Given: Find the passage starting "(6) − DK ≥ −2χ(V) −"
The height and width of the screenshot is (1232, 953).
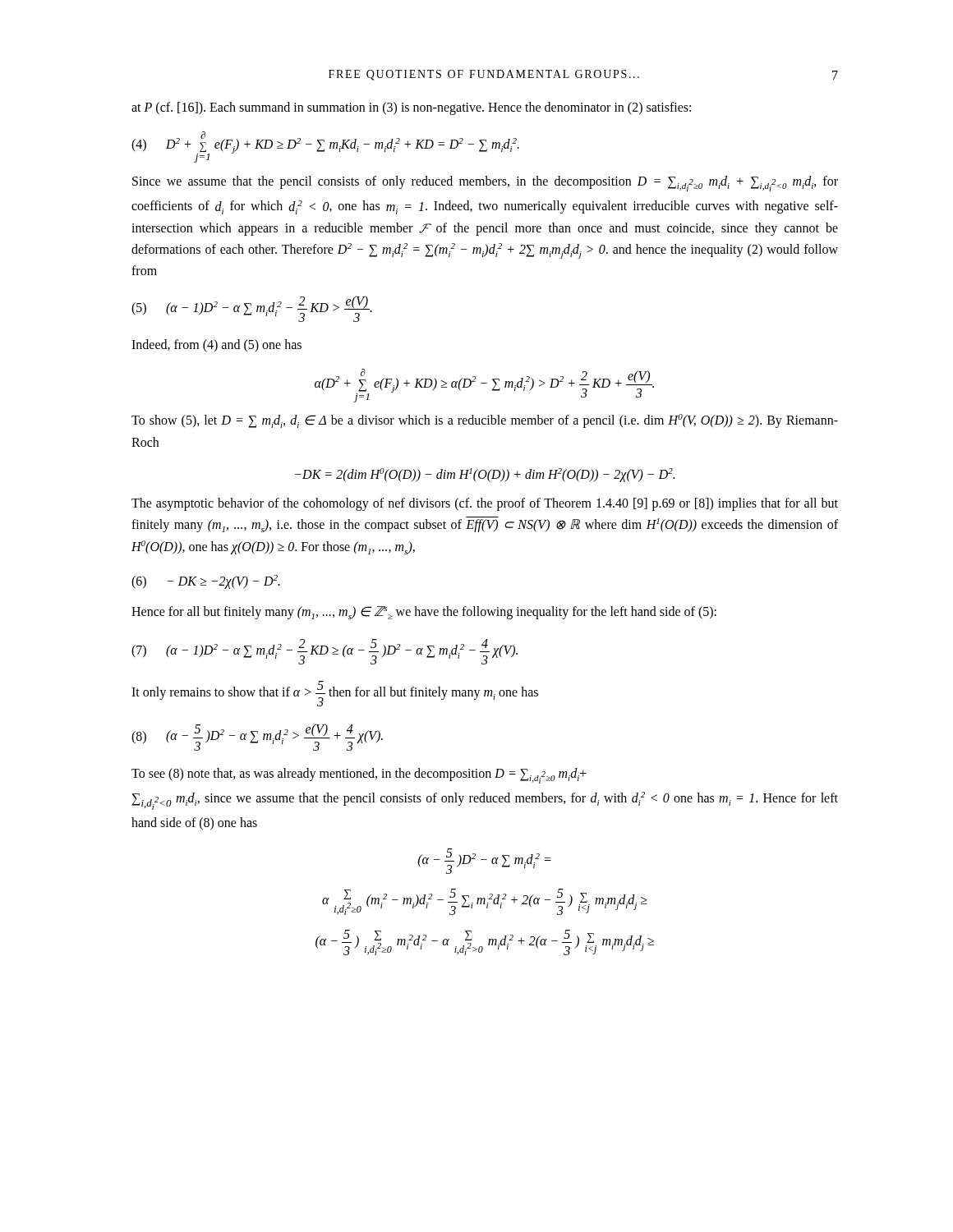Looking at the screenshot, I should pos(206,582).
